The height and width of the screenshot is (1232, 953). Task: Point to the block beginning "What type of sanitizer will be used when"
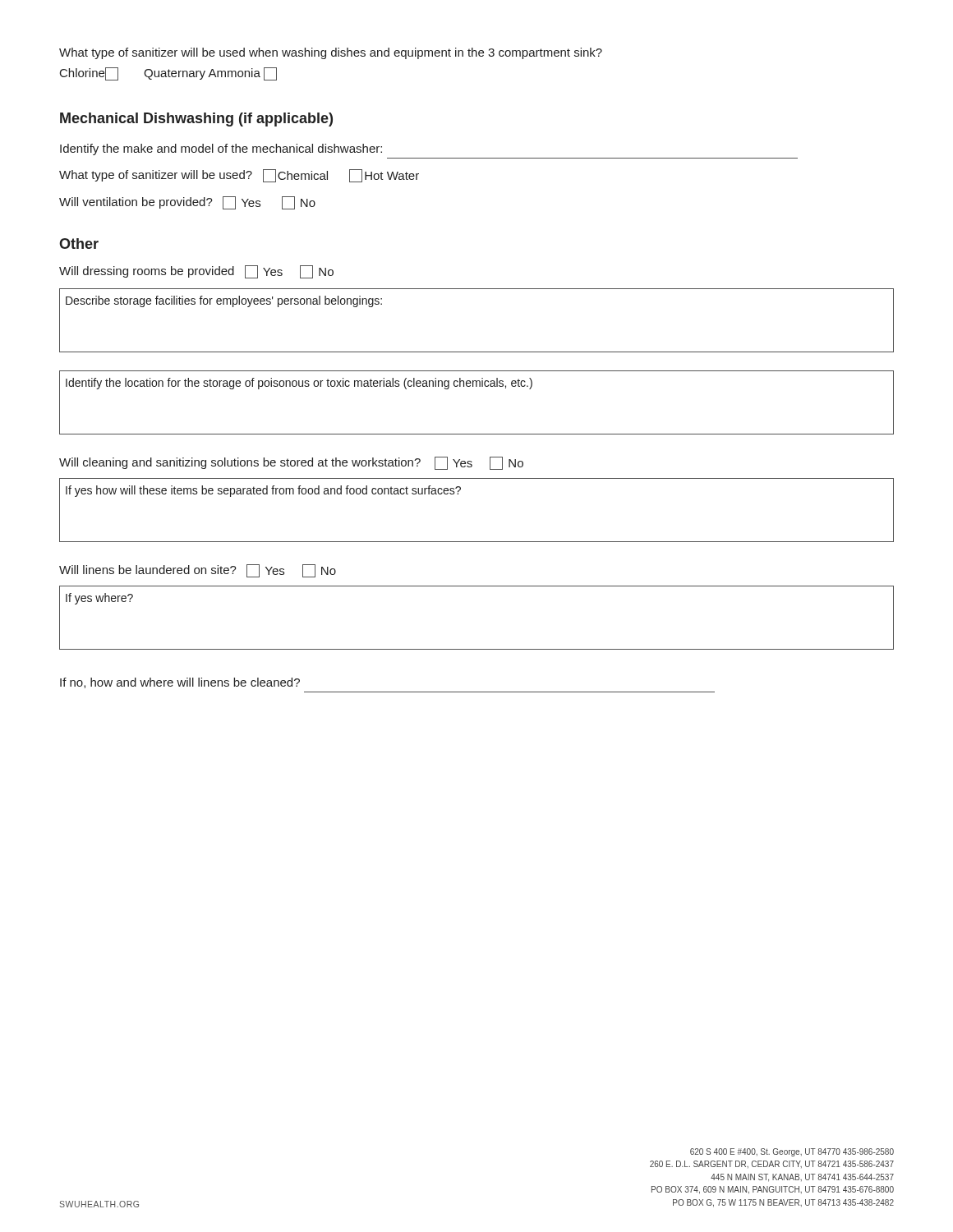pyautogui.click(x=331, y=63)
